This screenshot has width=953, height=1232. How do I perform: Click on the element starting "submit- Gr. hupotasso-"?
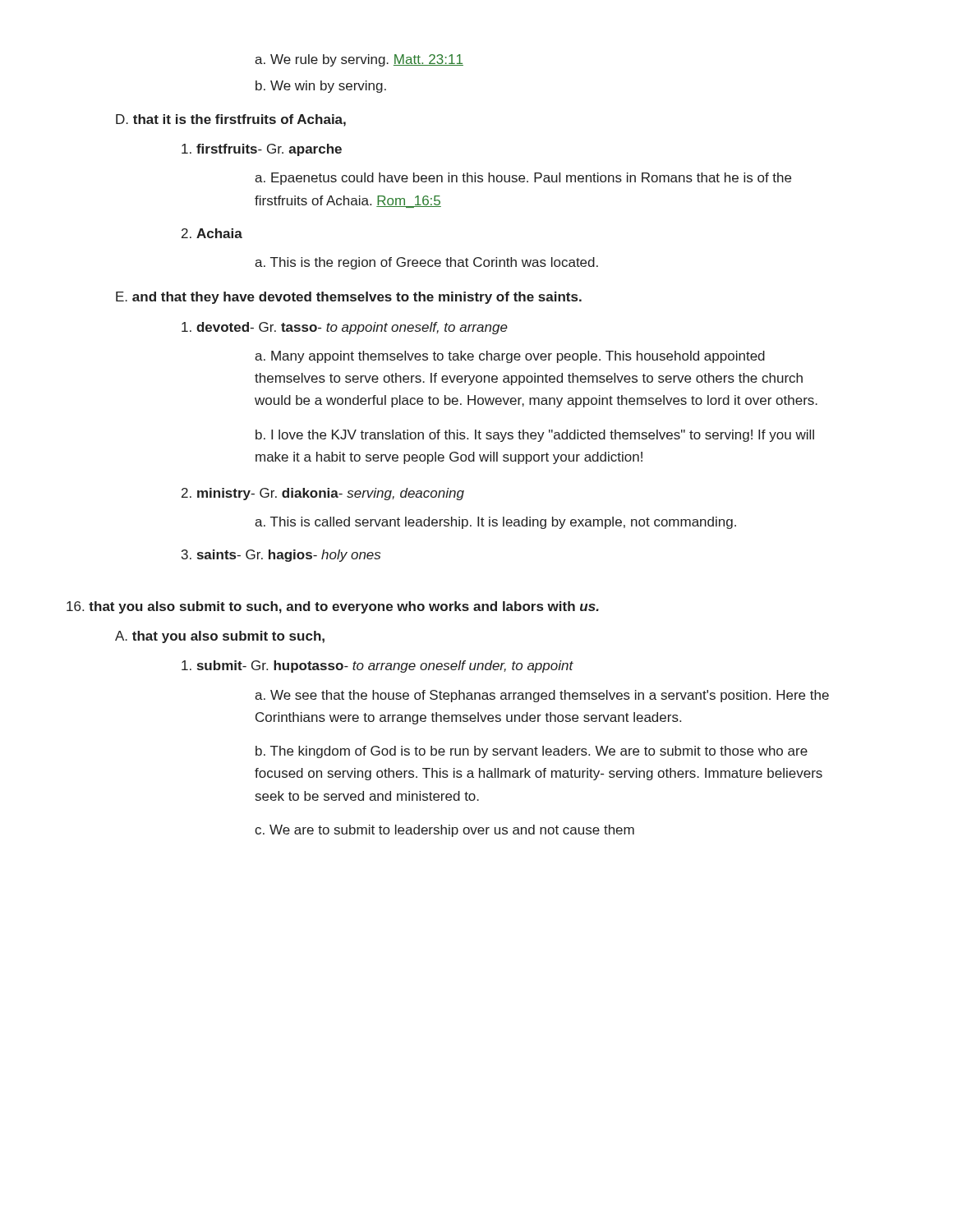tap(377, 666)
